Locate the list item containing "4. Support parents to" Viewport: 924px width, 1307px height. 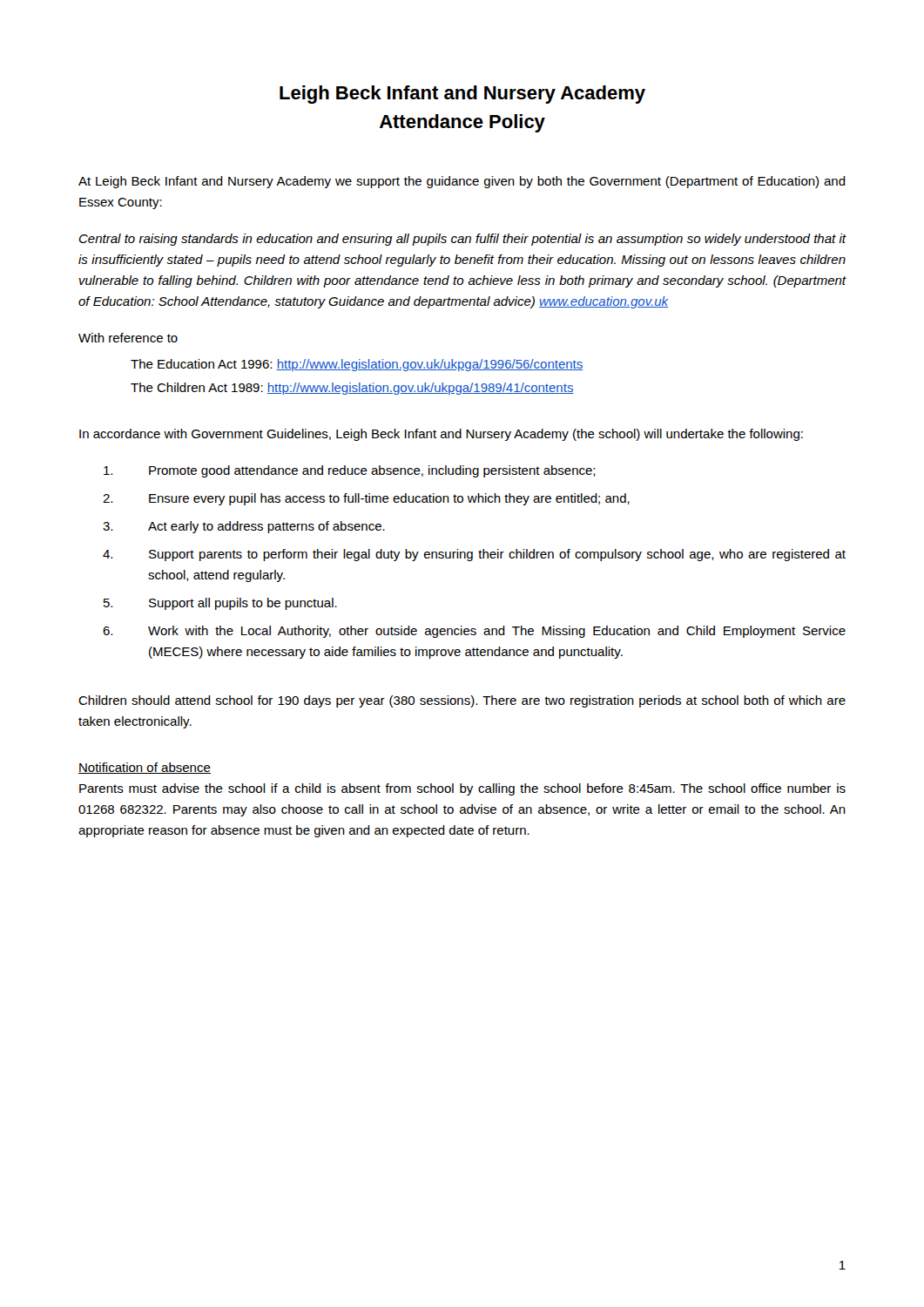pos(462,565)
